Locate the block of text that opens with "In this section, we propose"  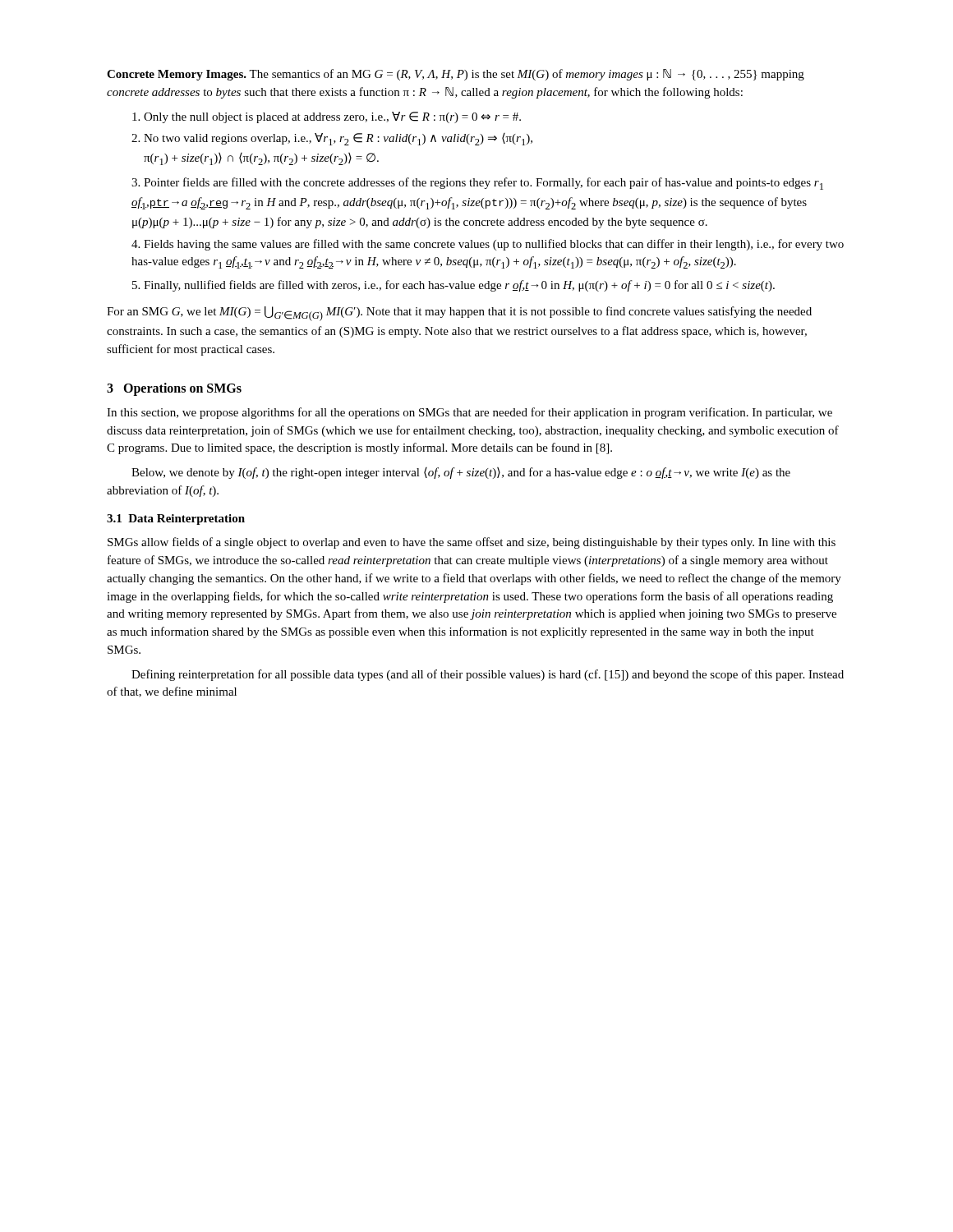(473, 430)
